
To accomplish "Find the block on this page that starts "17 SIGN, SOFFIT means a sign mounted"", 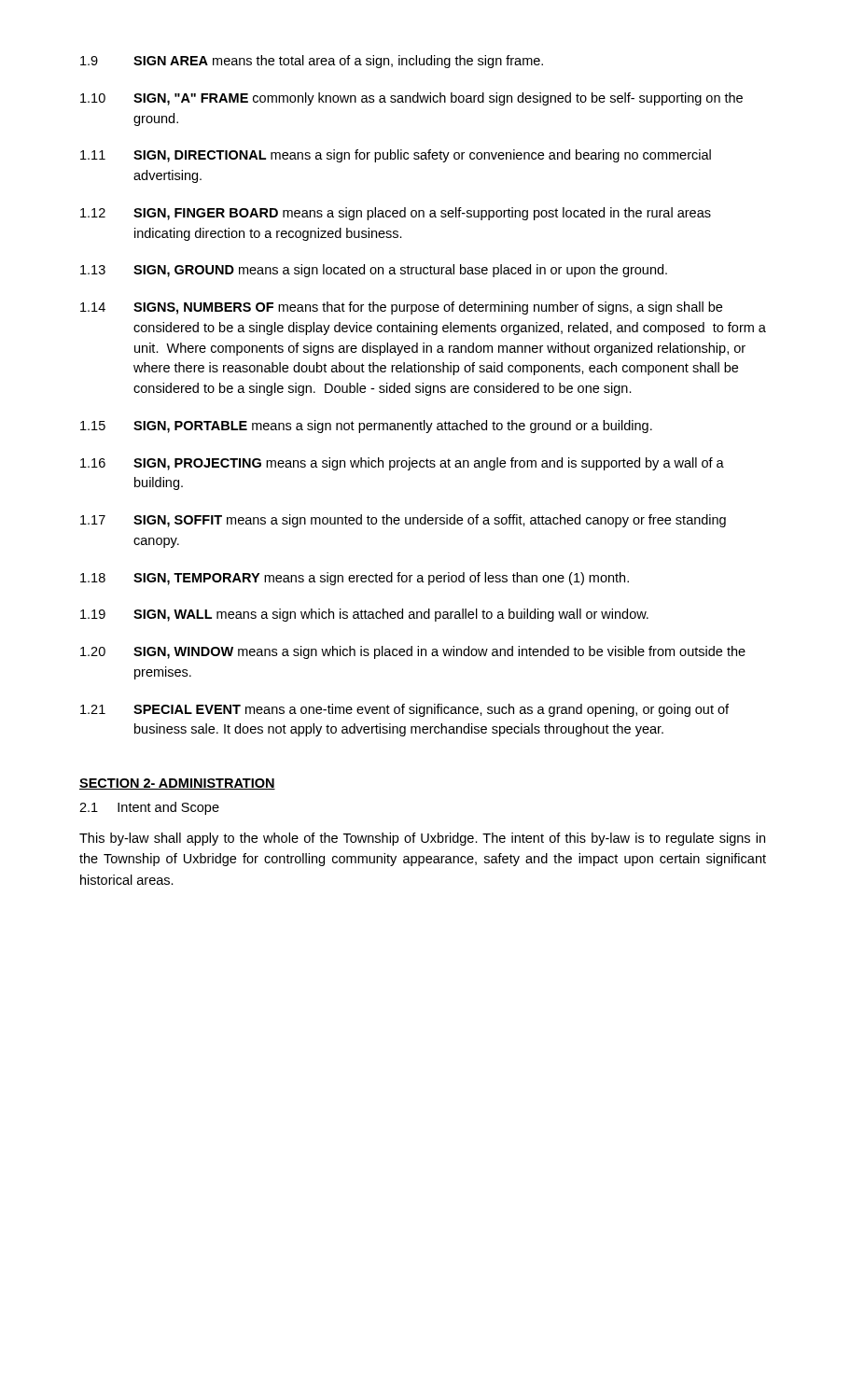I will [x=423, y=531].
